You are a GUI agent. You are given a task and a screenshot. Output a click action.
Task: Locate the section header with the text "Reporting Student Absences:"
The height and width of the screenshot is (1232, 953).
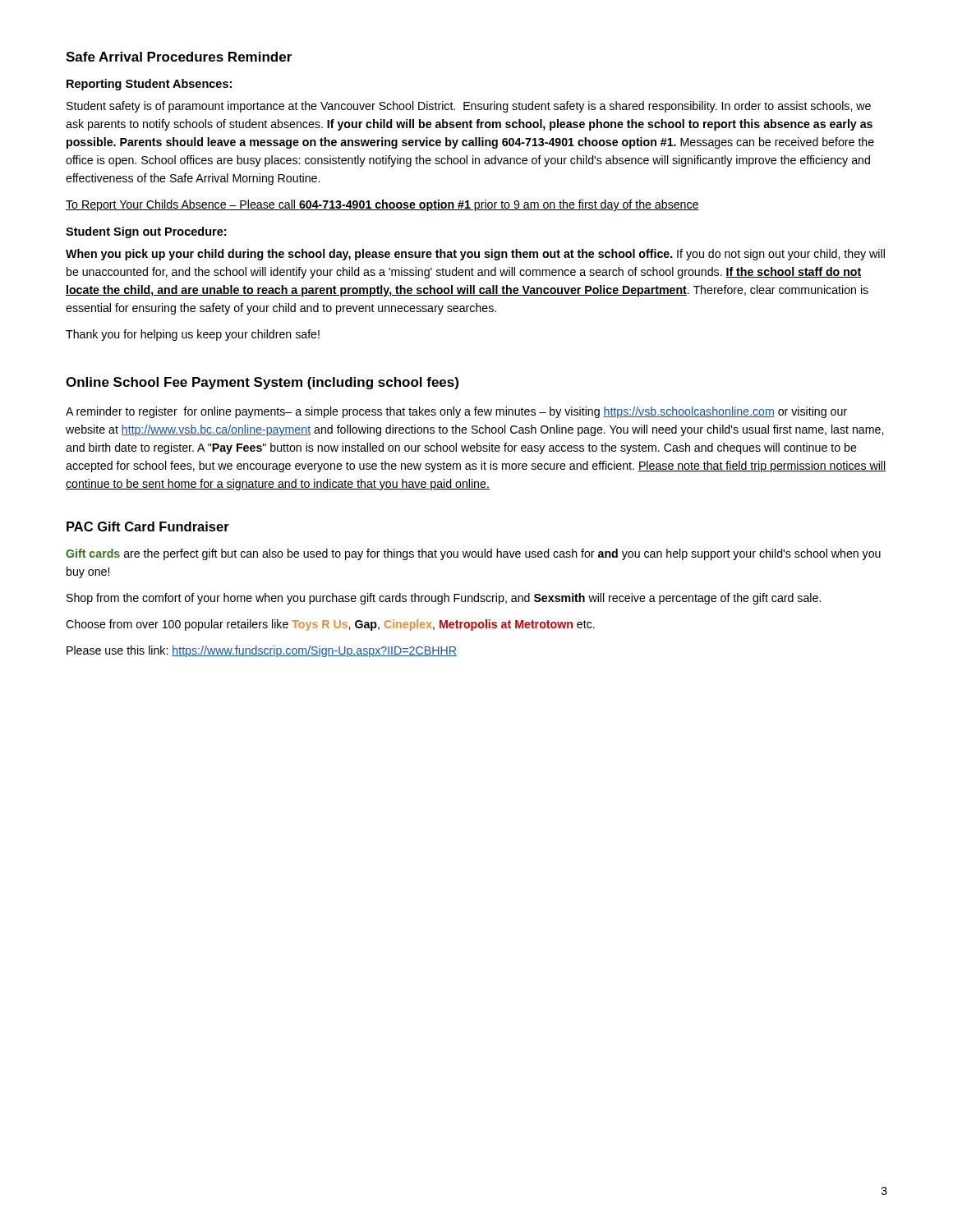(x=149, y=84)
